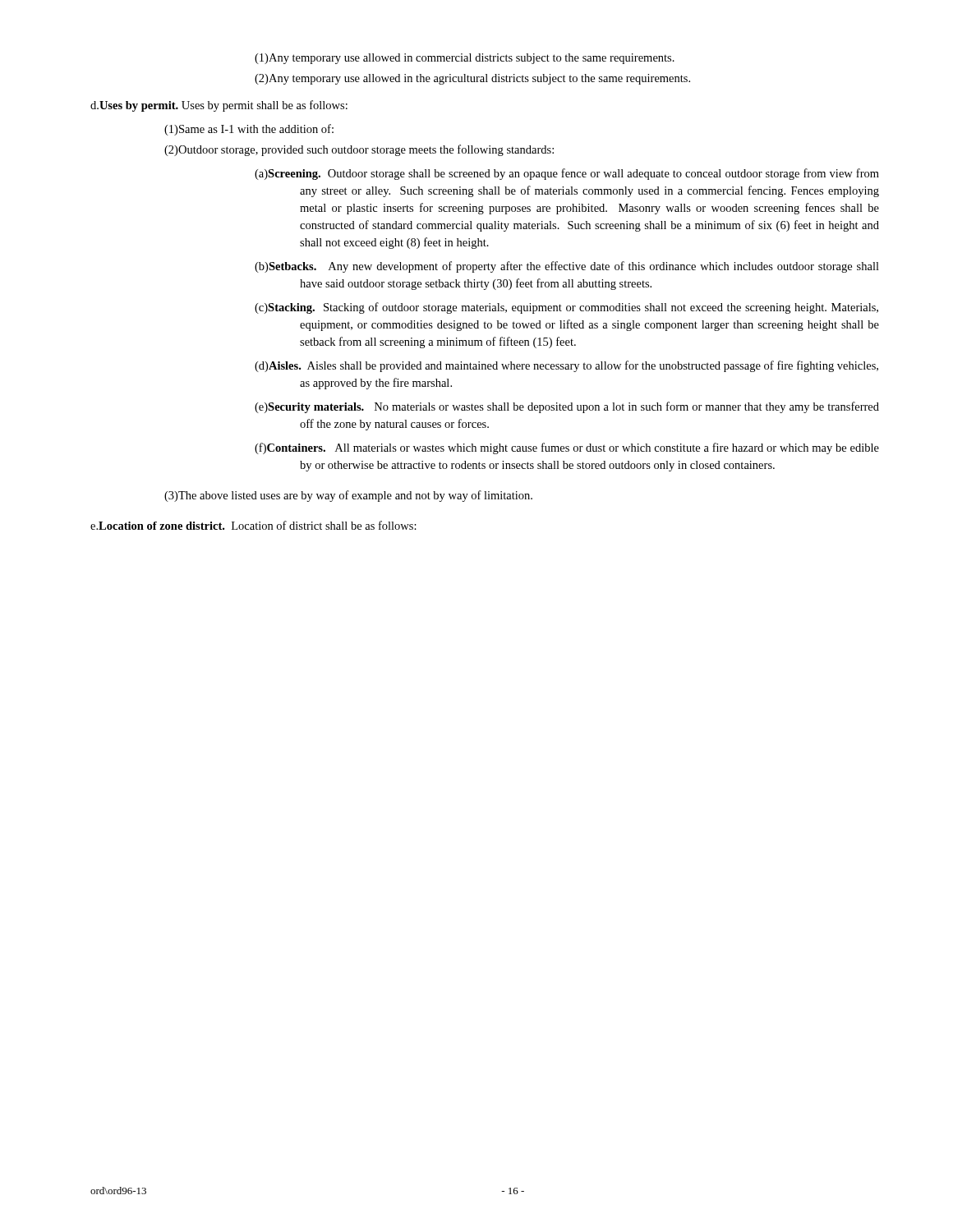This screenshot has width=953, height=1232.
Task: Click on the list item containing "(1)Same as I-1 with"
Action: pos(249,130)
